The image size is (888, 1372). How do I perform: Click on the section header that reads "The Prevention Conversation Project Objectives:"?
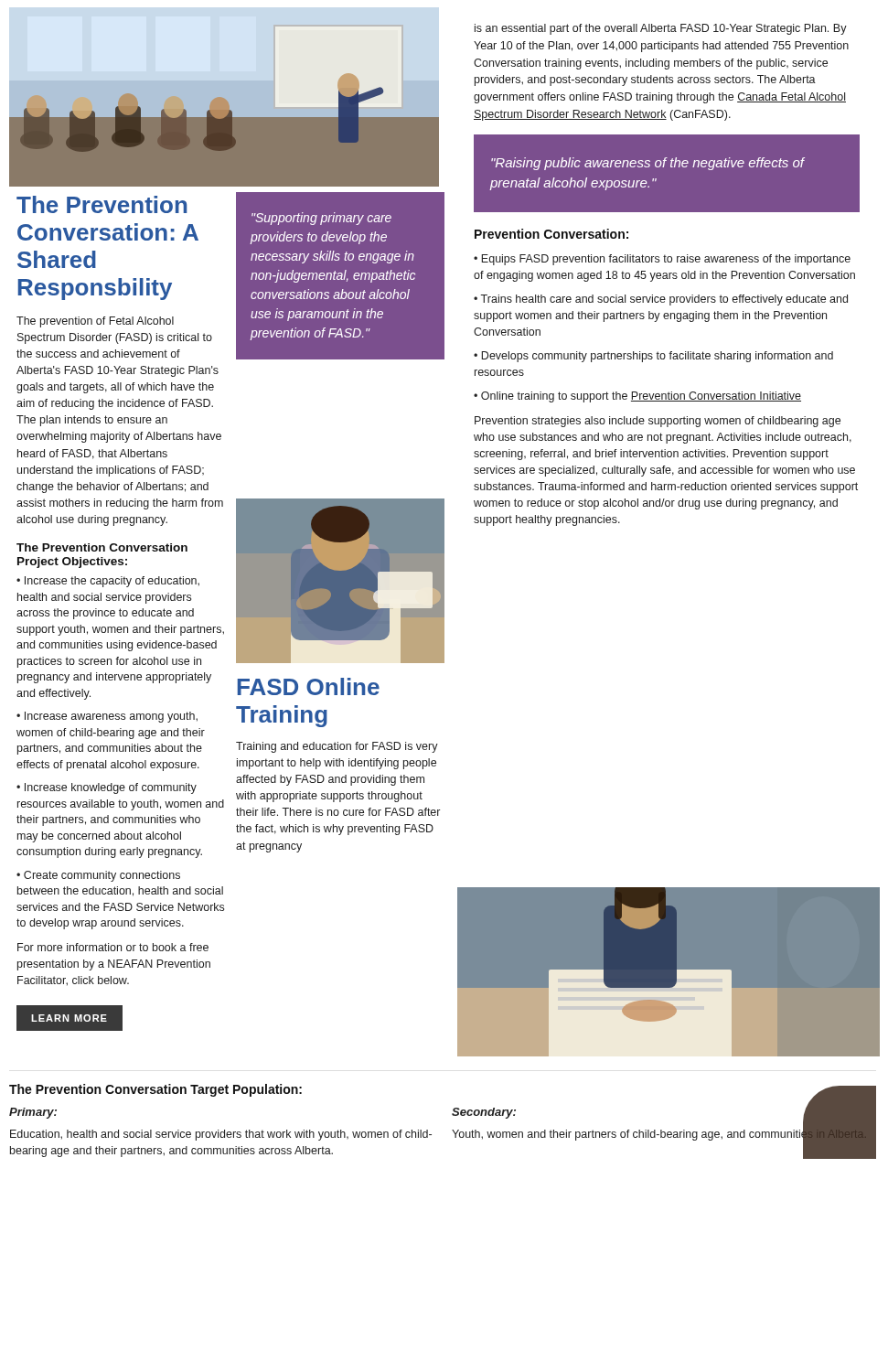(x=102, y=554)
